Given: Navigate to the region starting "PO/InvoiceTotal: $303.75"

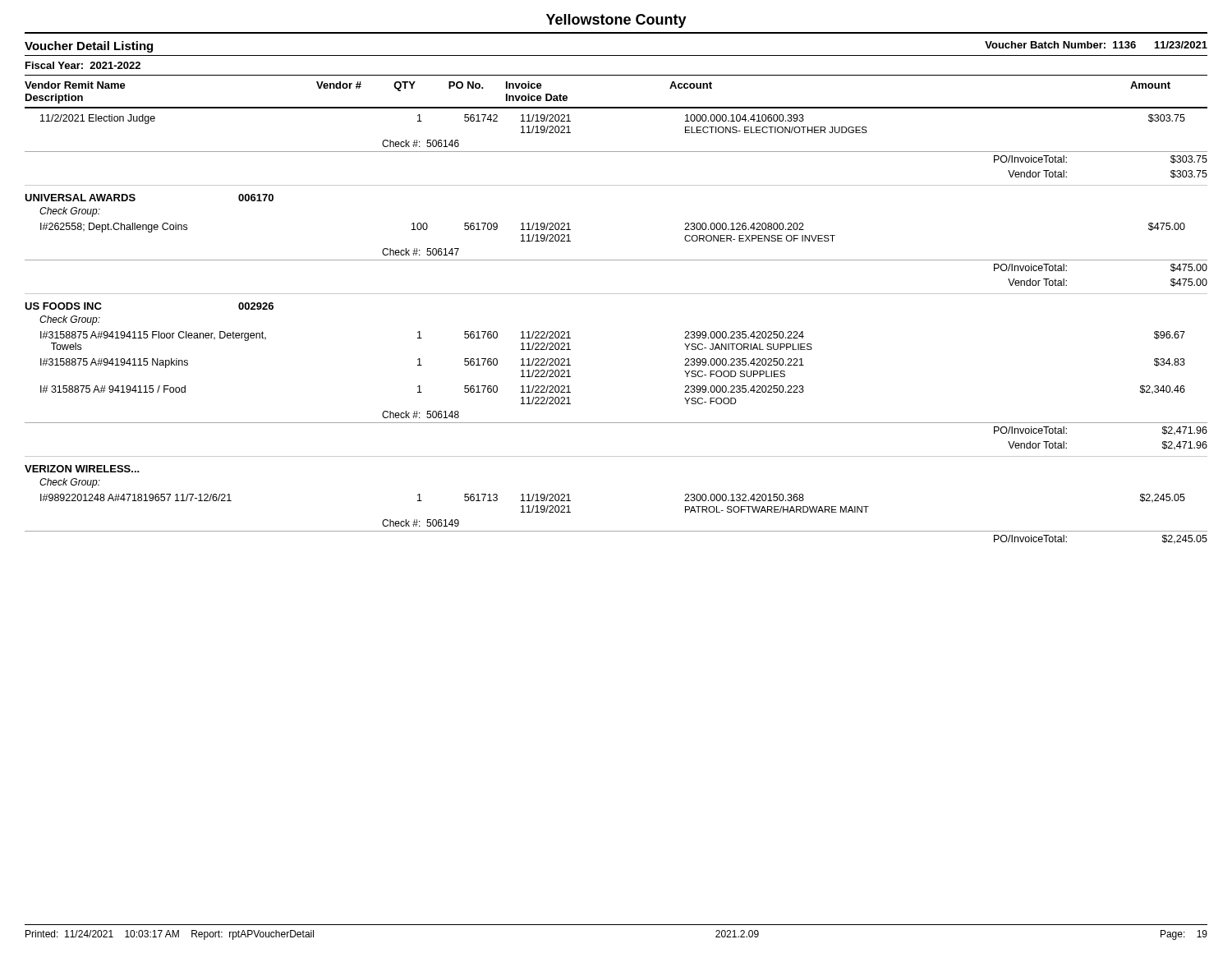Looking at the screenshot, I should 1055,159.
